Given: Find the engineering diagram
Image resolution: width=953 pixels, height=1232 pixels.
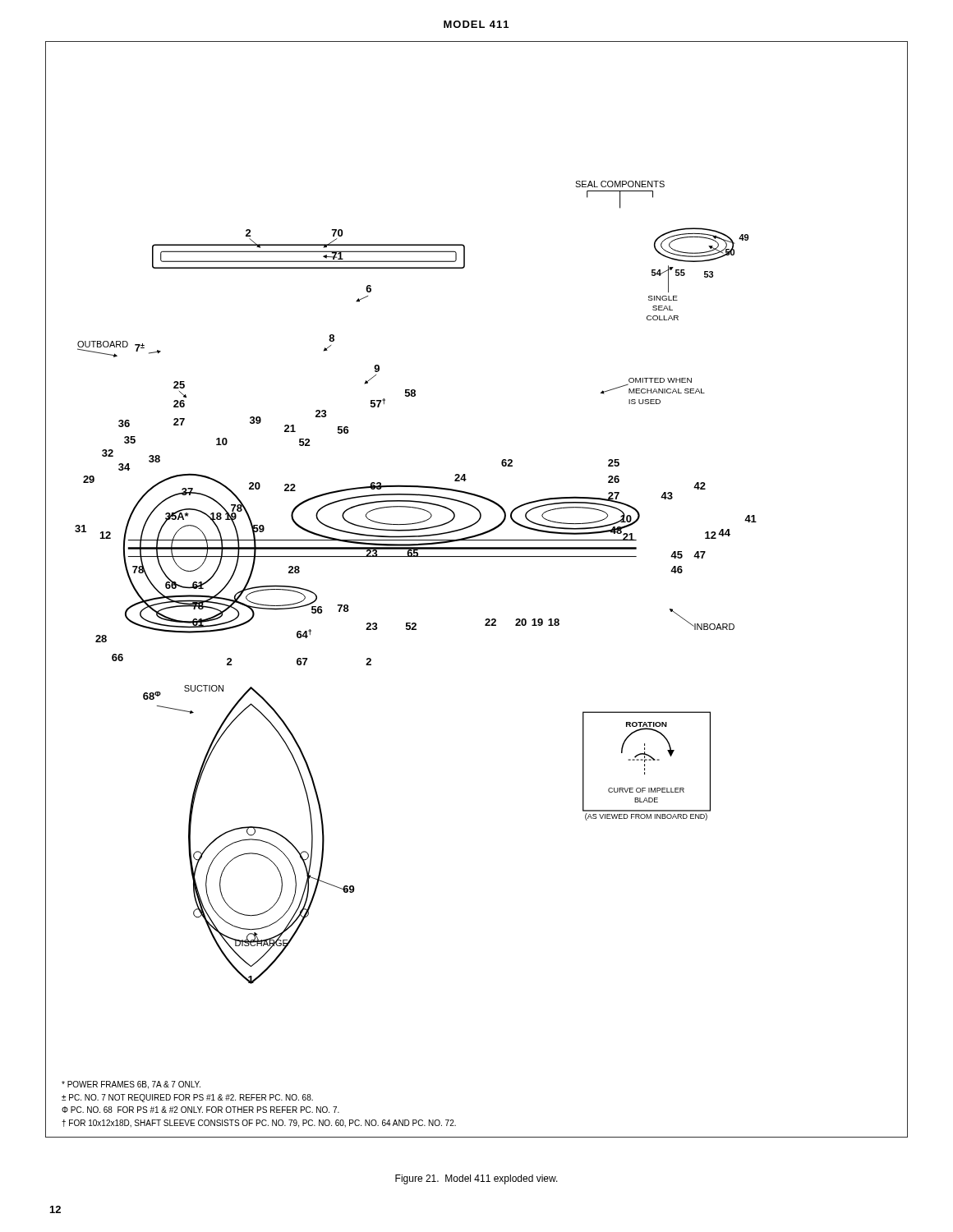Looking at the screenshot, I should coord(476,589).
